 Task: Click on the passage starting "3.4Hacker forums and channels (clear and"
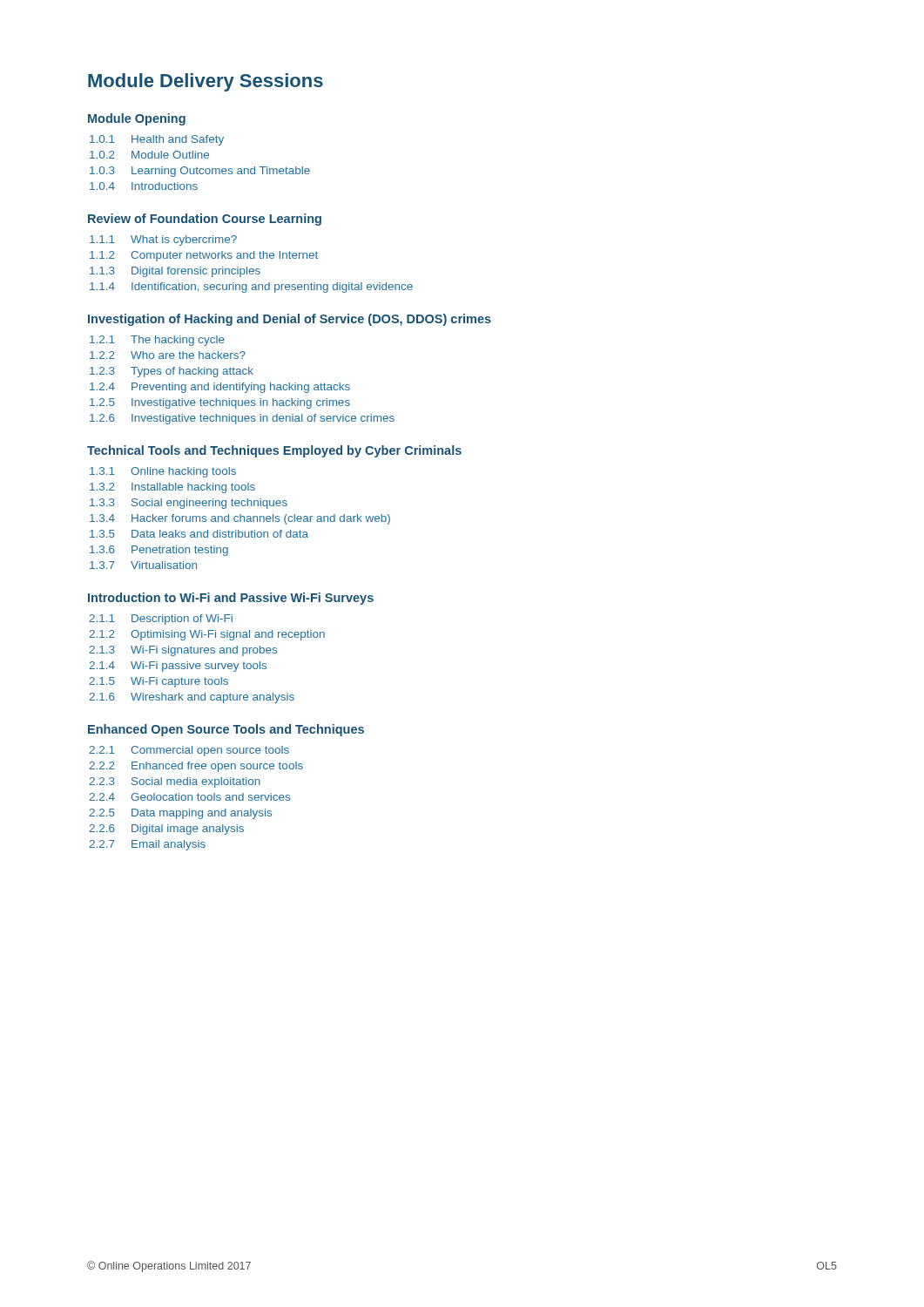[239, 518]
